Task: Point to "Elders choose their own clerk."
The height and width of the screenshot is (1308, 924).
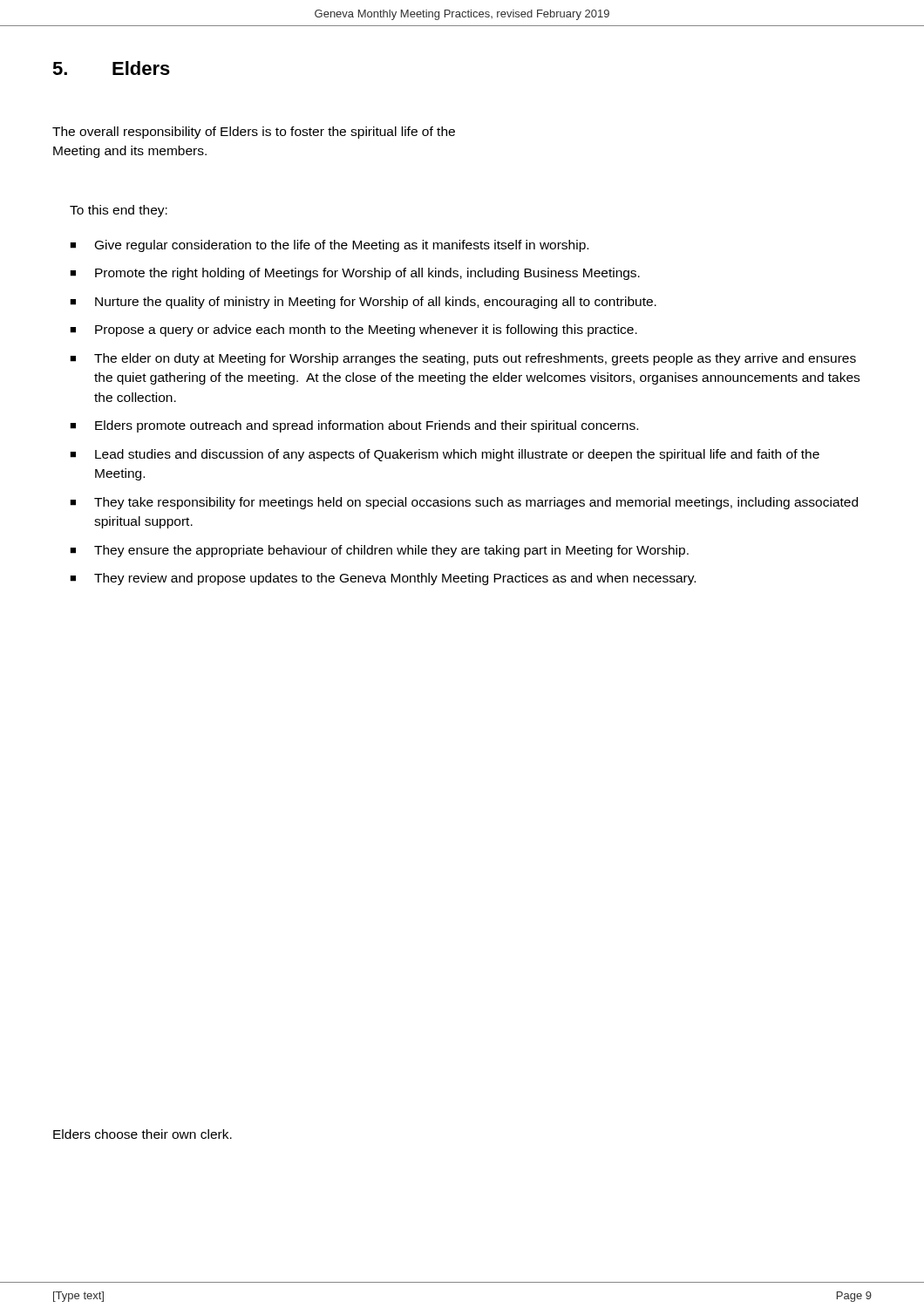Action: point(142,1134)
